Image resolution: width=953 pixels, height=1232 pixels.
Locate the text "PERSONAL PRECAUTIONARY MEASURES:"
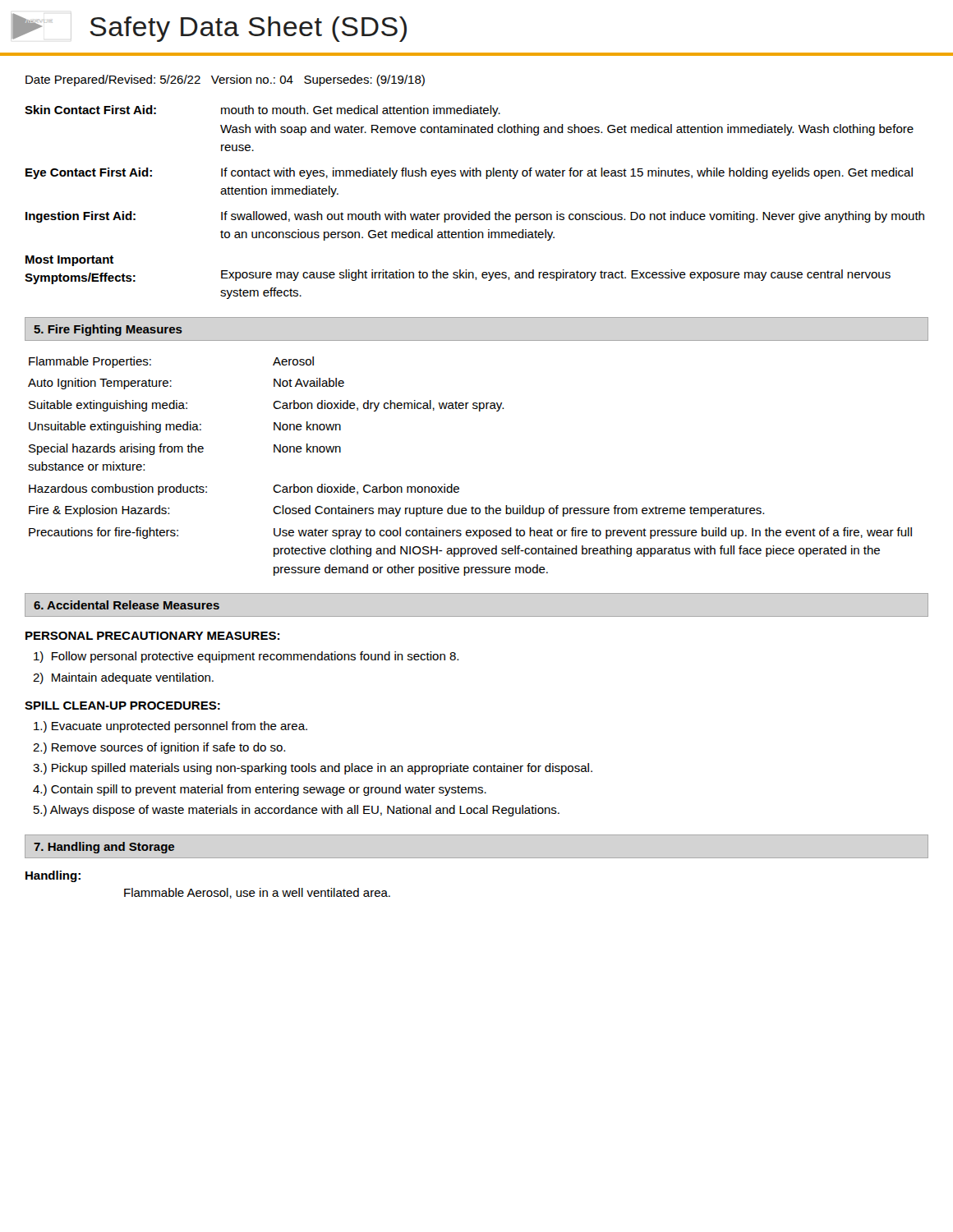click(x=153, y=635)
